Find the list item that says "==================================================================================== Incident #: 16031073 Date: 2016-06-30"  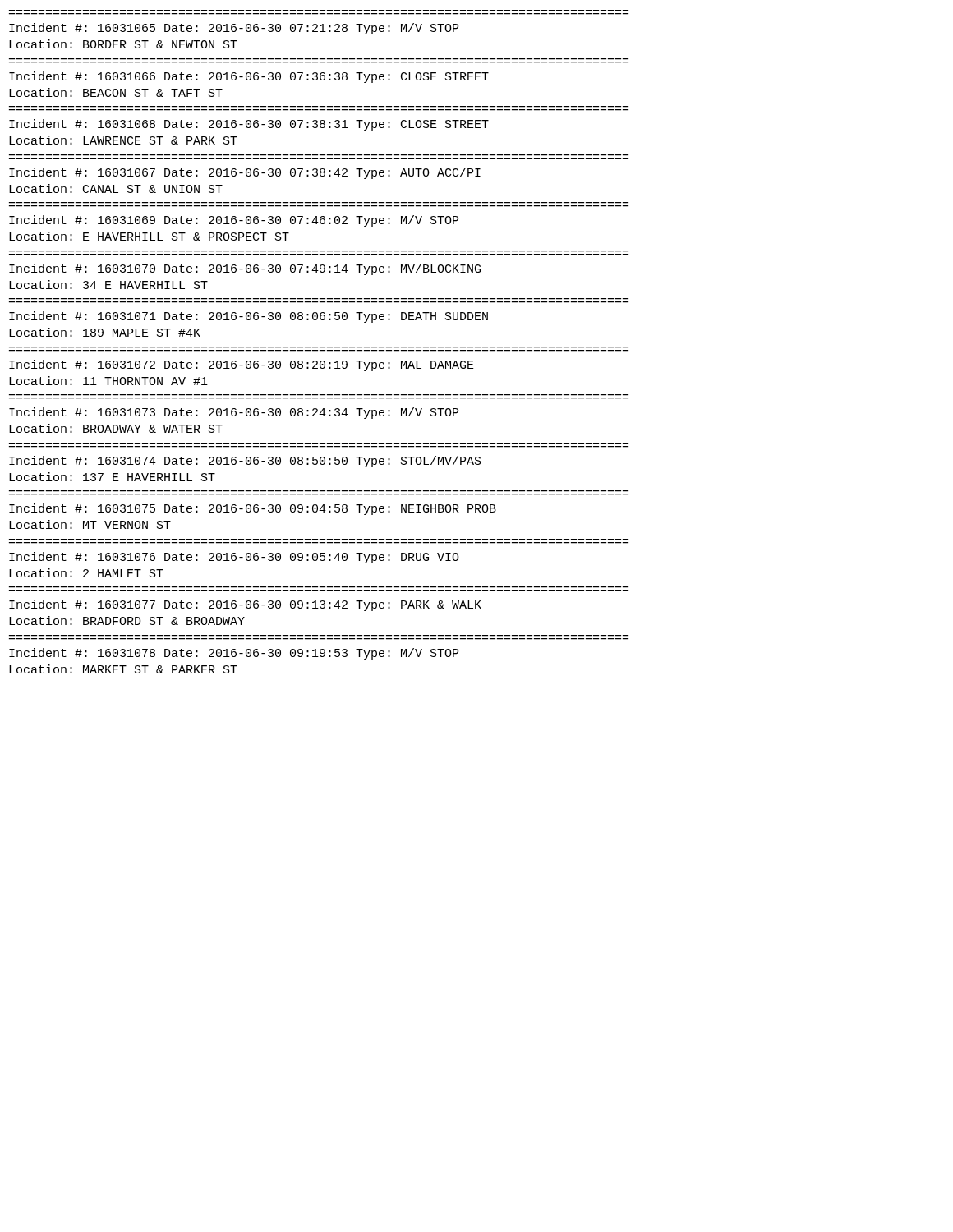[234, 413]
